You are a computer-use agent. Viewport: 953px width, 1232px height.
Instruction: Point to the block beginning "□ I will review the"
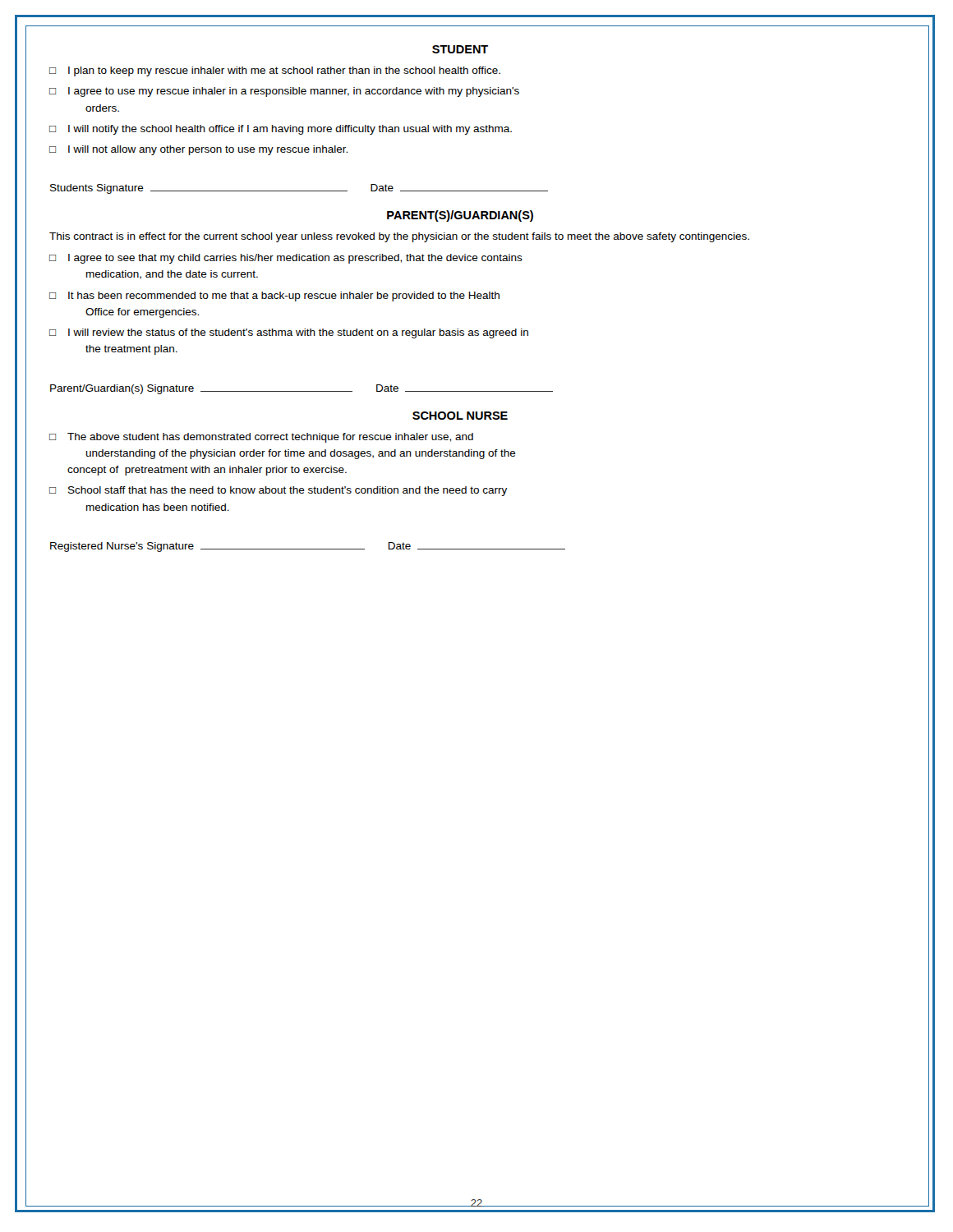tap(289, 341)
